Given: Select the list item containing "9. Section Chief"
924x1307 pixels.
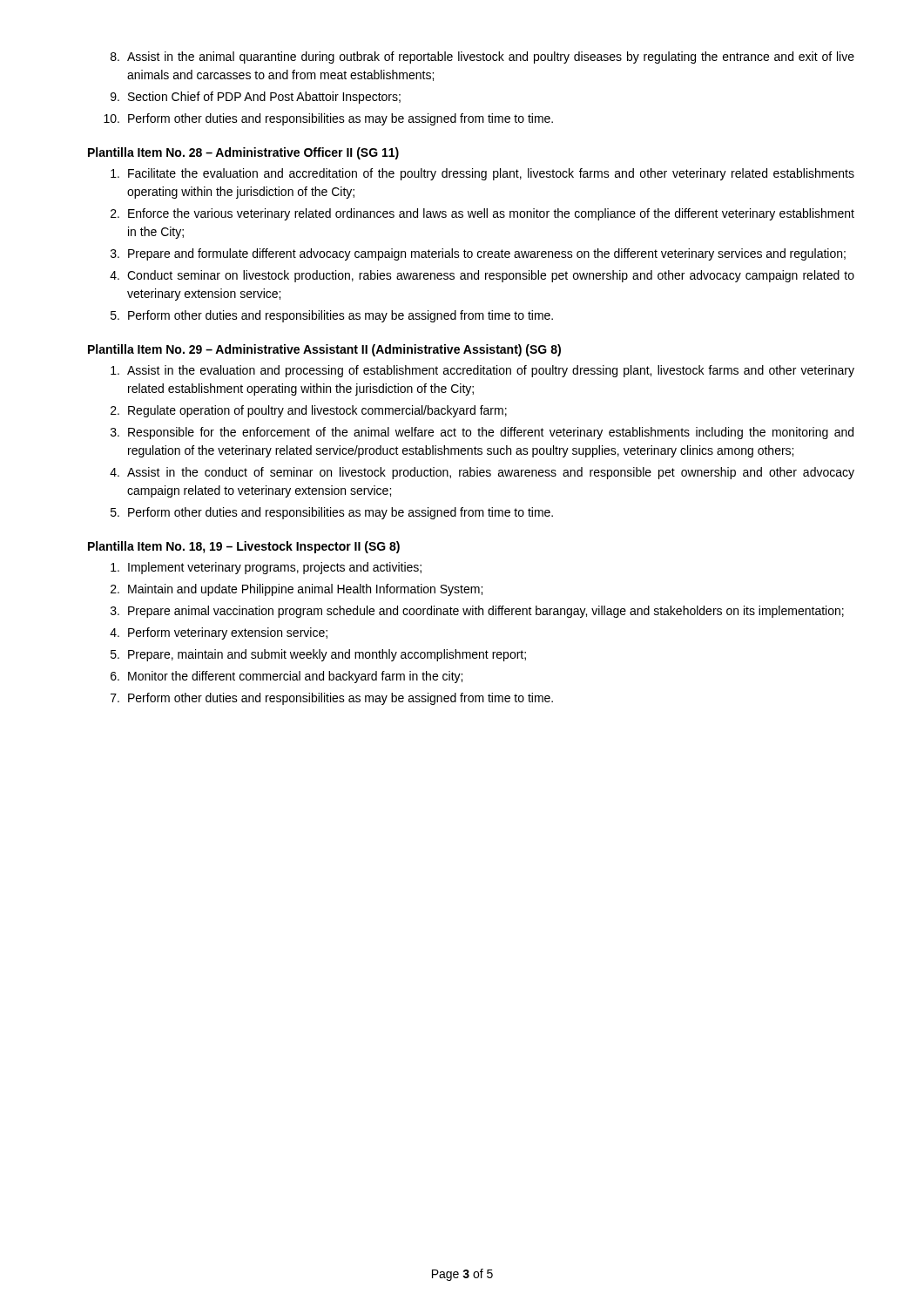Looking at the screenshot, I should [x=256, y=98].
